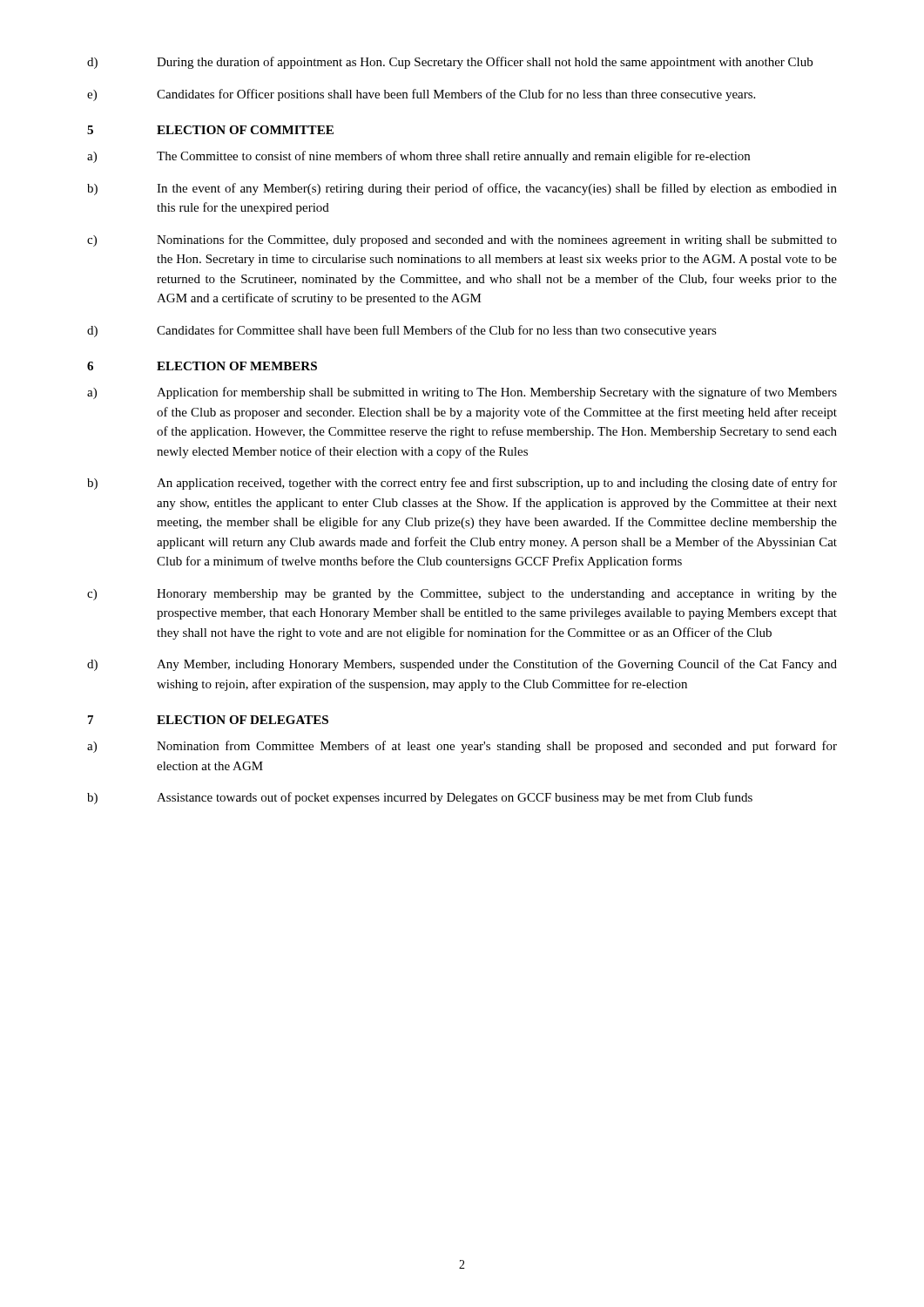Select the list item containing "c) Honorary membership may"
Image resolution: width=924 pixels, height=1307 pixels.
click(x=462, y=613)
